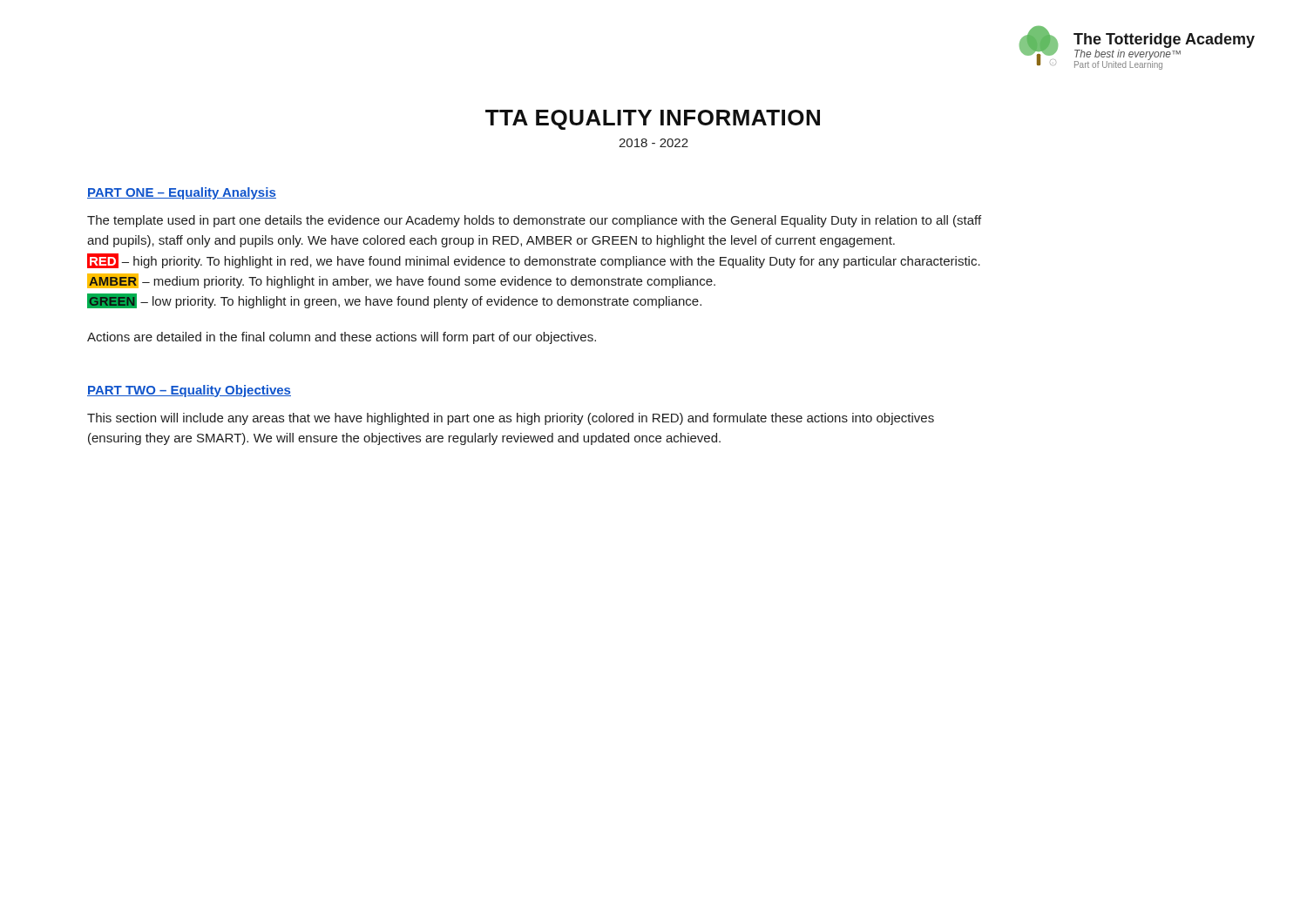Navigate to the text block starting "PART TWO – Equality Objectives"
The height and width of the screenshot is (924, 1307).
point(189,391)
